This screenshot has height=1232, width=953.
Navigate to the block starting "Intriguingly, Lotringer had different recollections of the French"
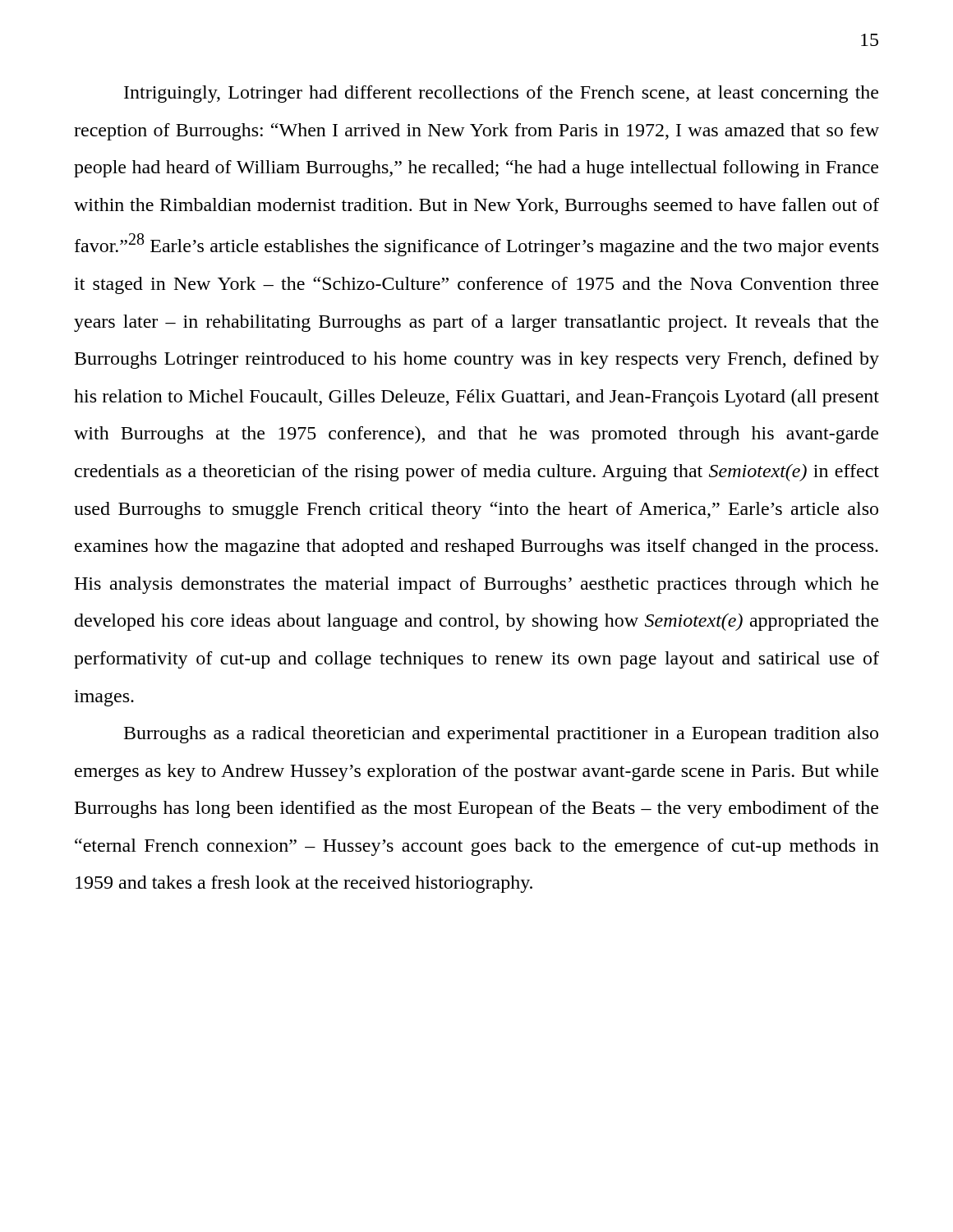pyautogui.click(x=476, y=394)
